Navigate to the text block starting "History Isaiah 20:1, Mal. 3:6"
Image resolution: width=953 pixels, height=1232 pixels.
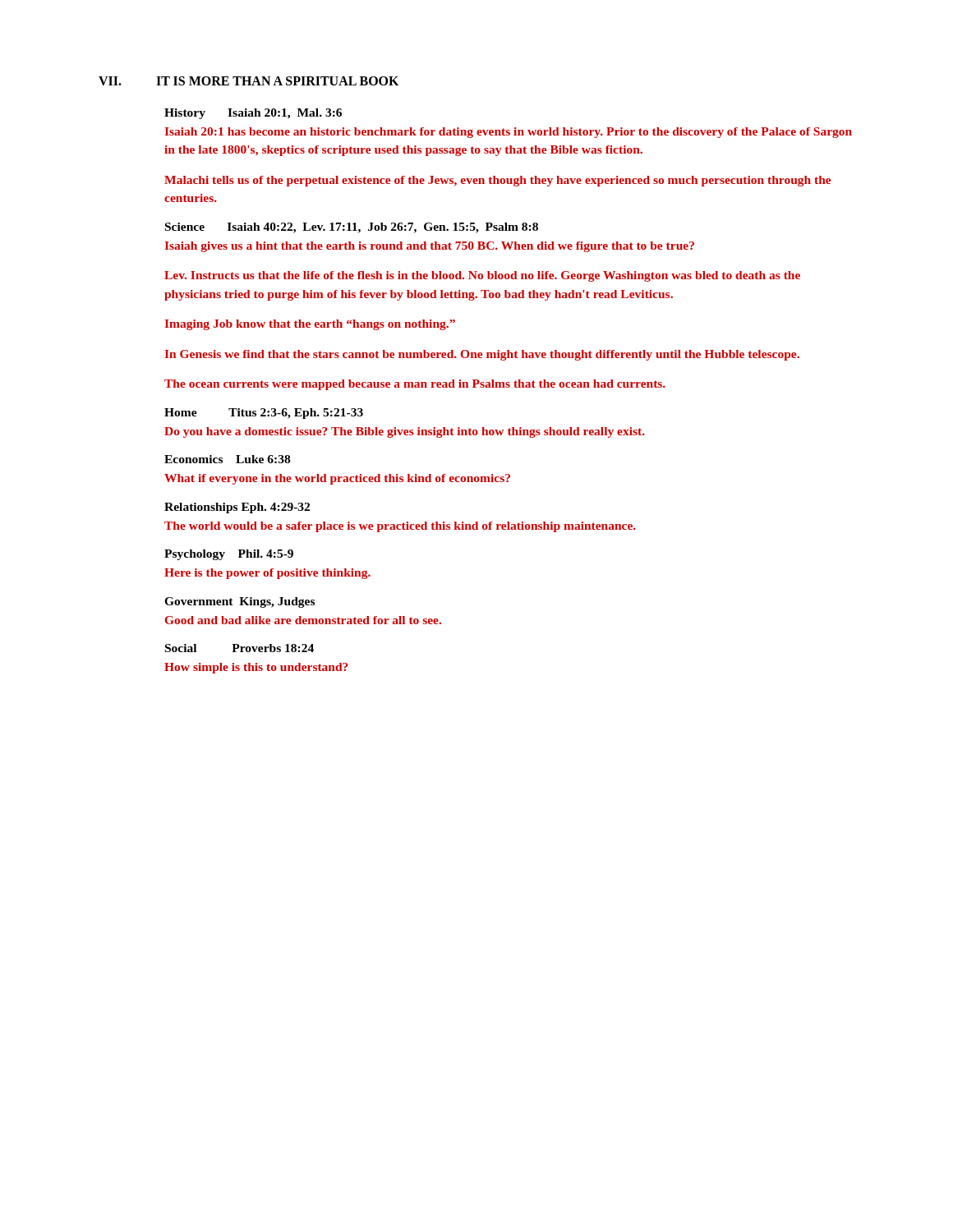[509, 132]
